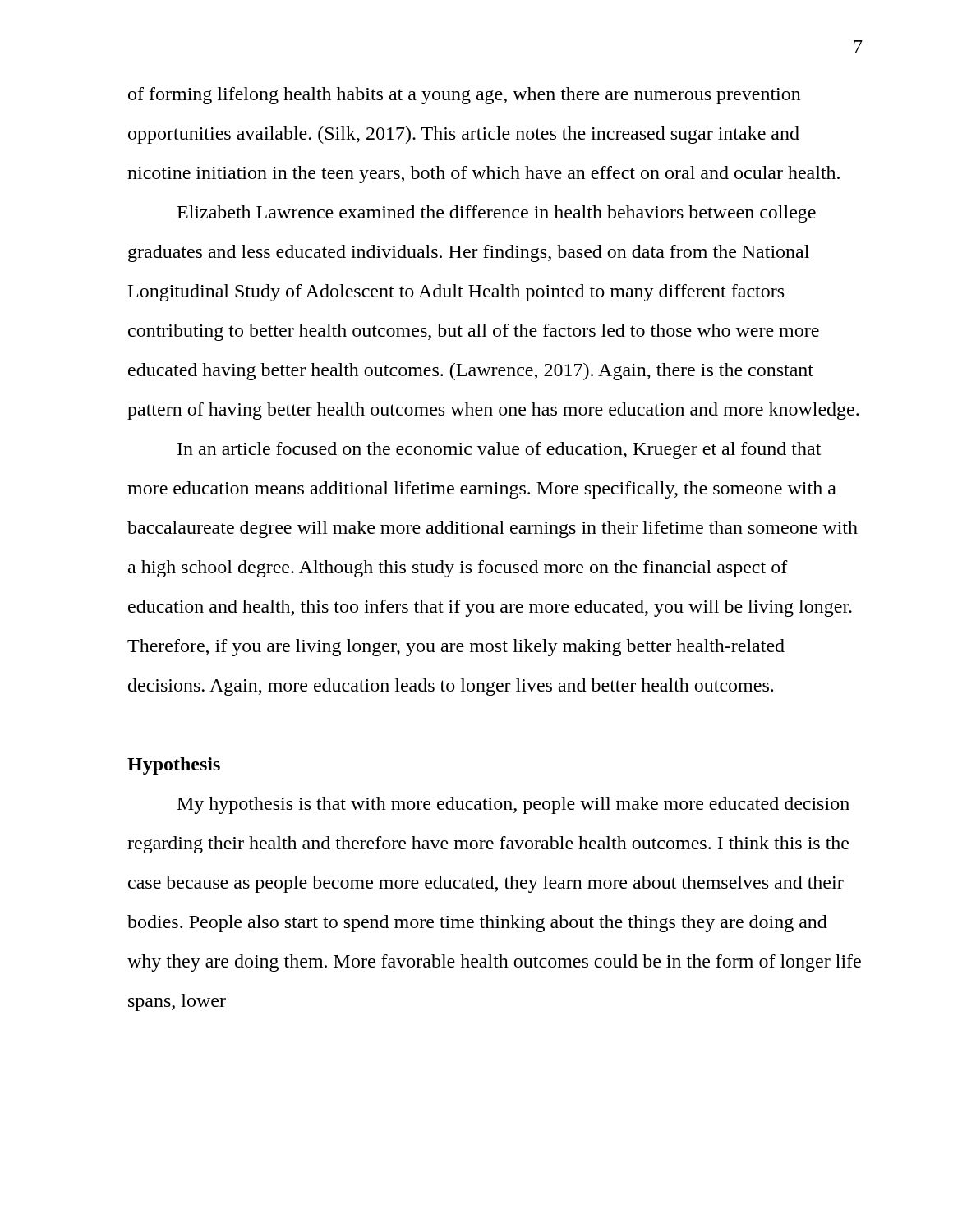The width and height of the screenshot is (953, 1232).
Task: Click the passage that begins "My hypothesis is that"
Action: [x=494, y=902]
